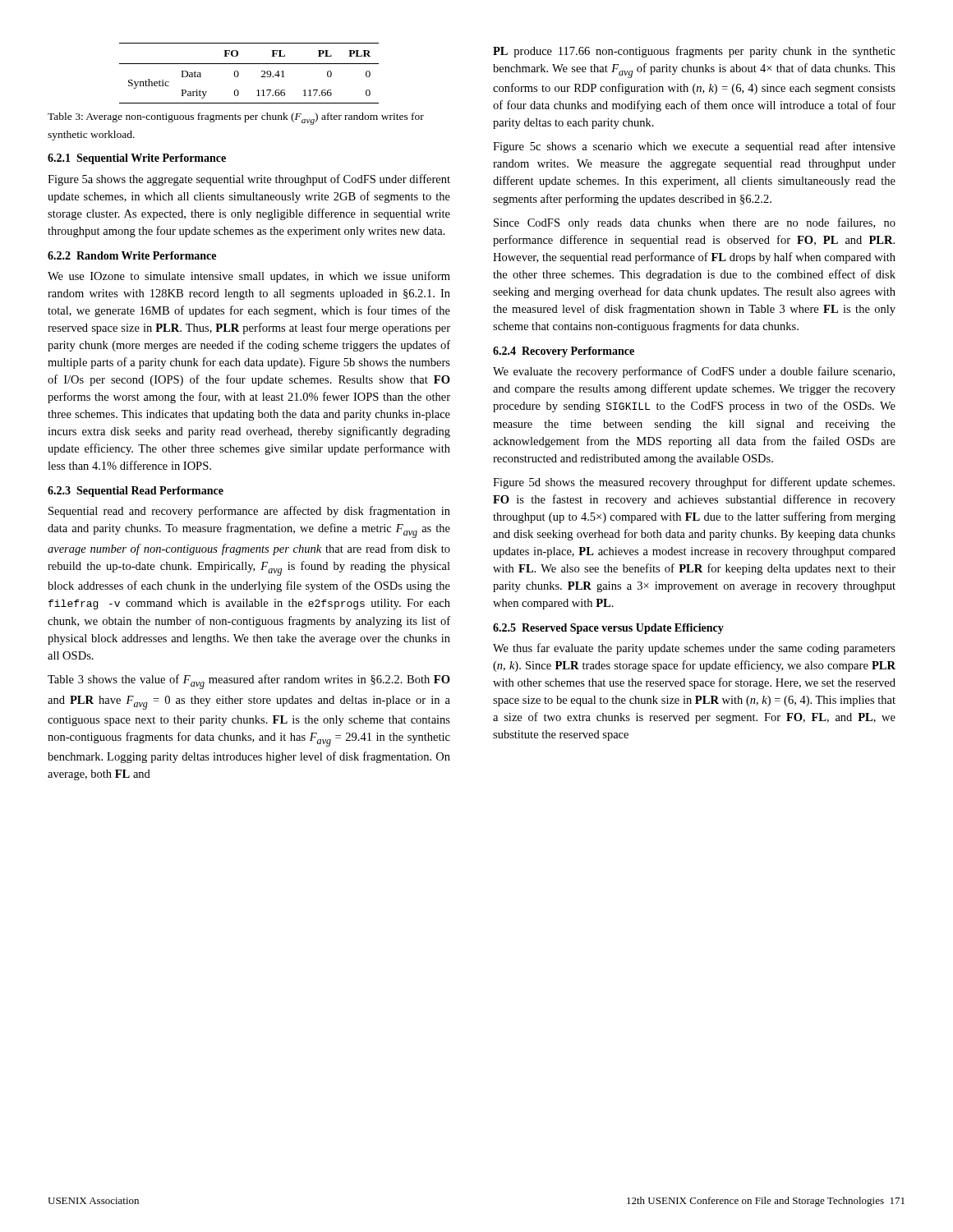
Task: Select the text starting "Sequential read and"
Action: (x=249, y=643)
